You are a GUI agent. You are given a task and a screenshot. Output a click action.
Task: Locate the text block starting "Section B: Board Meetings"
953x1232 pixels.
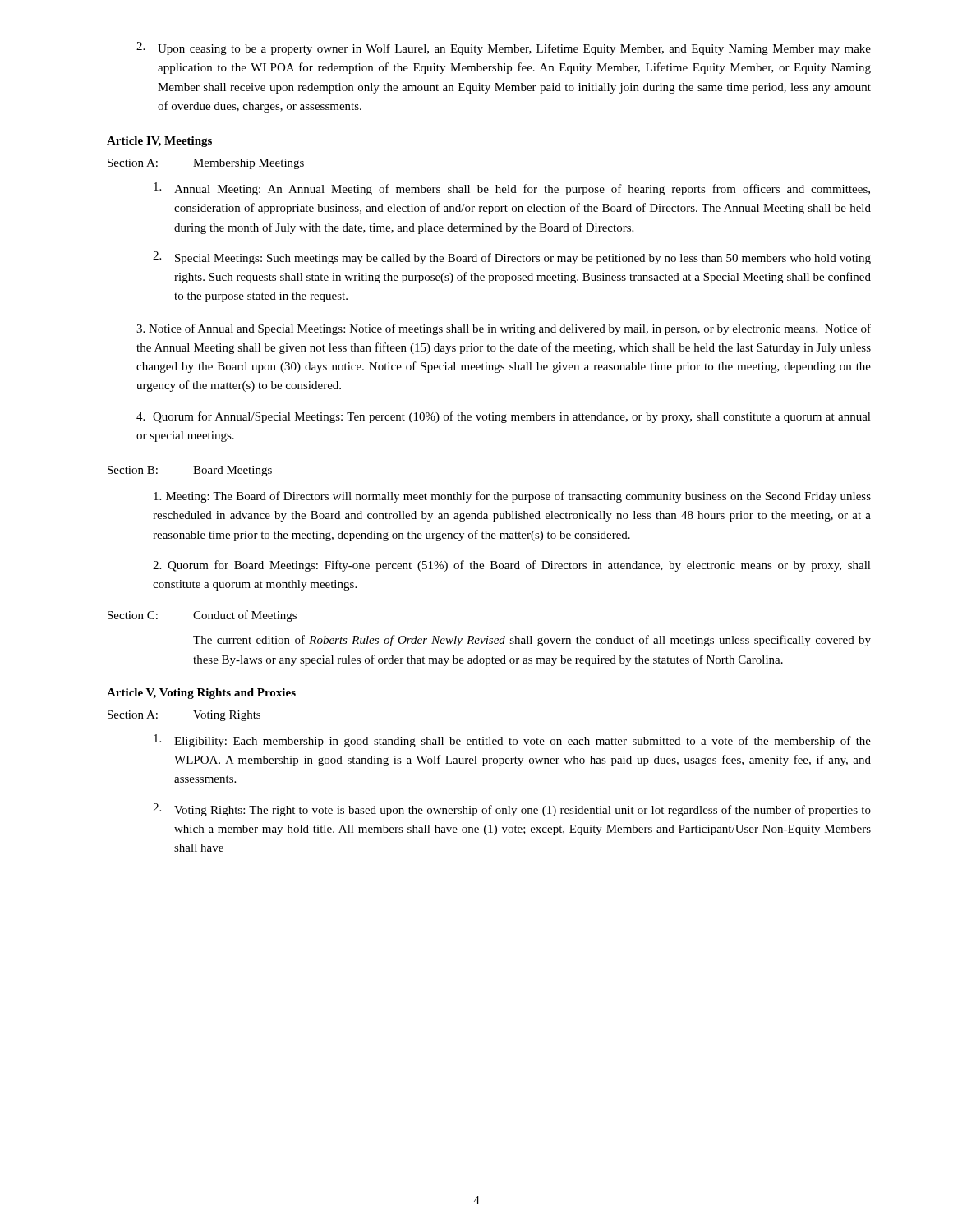189,470
